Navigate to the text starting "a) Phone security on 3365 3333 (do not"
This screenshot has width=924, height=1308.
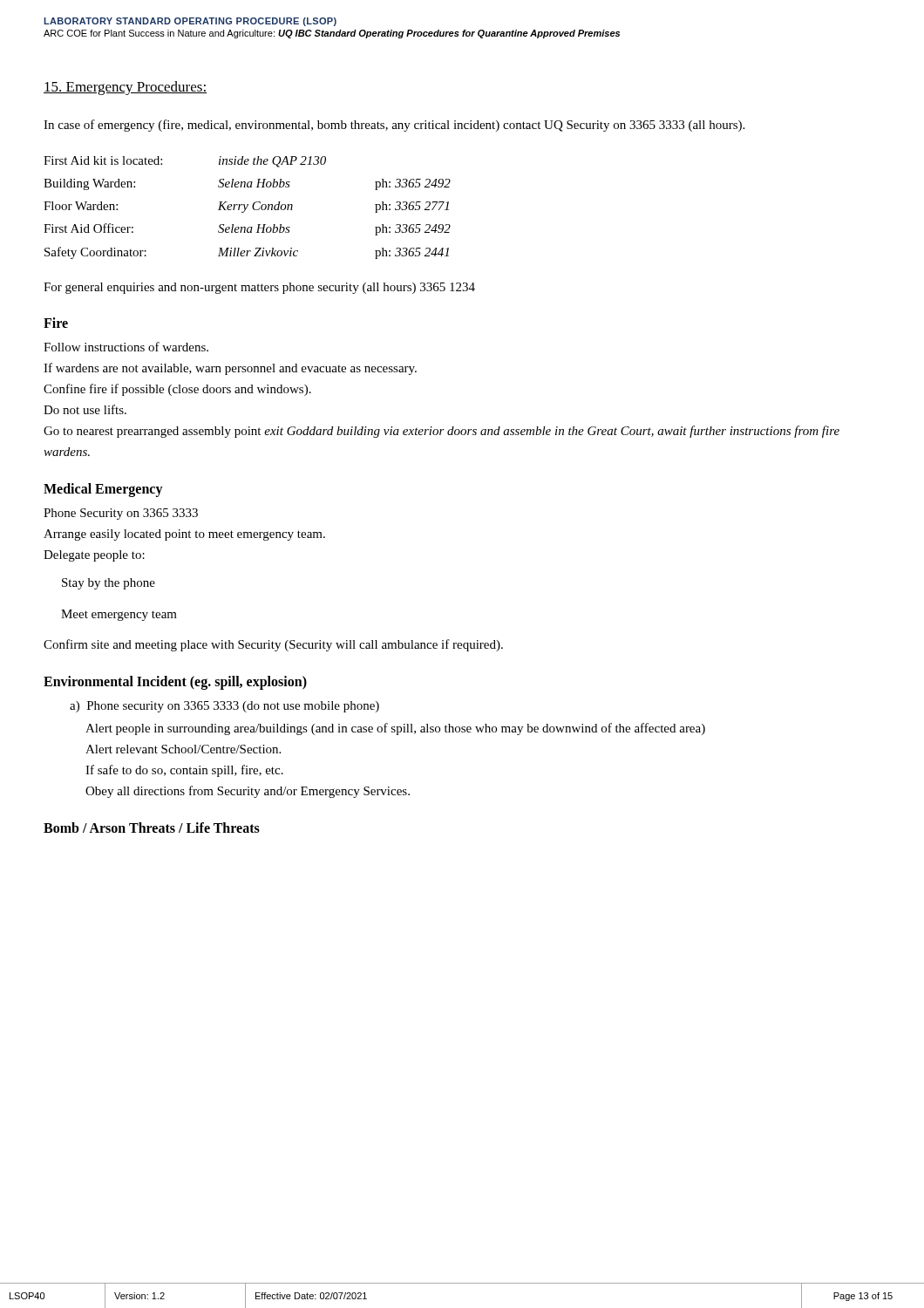point(224,707)
